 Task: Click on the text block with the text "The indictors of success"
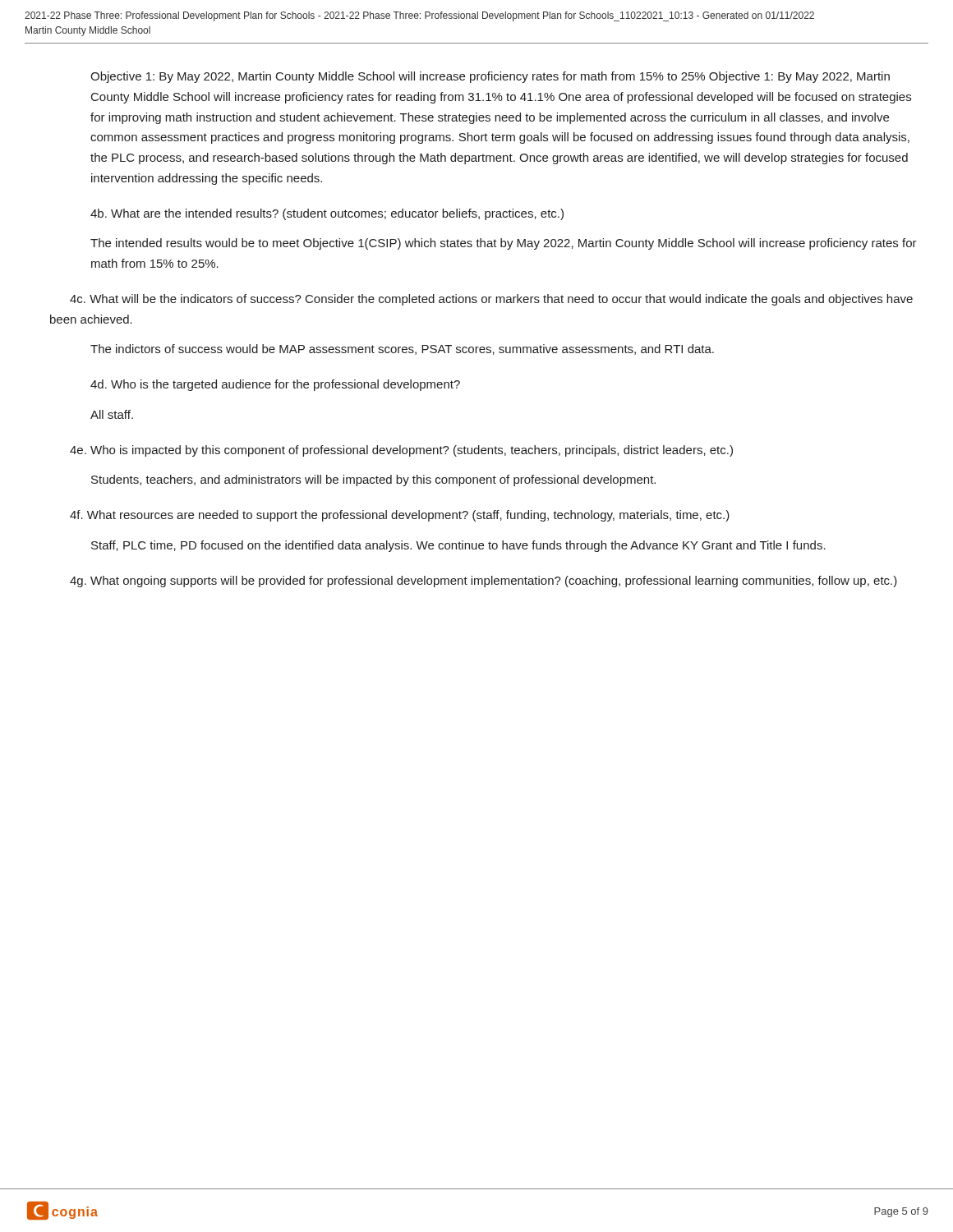tap(403, 349)
